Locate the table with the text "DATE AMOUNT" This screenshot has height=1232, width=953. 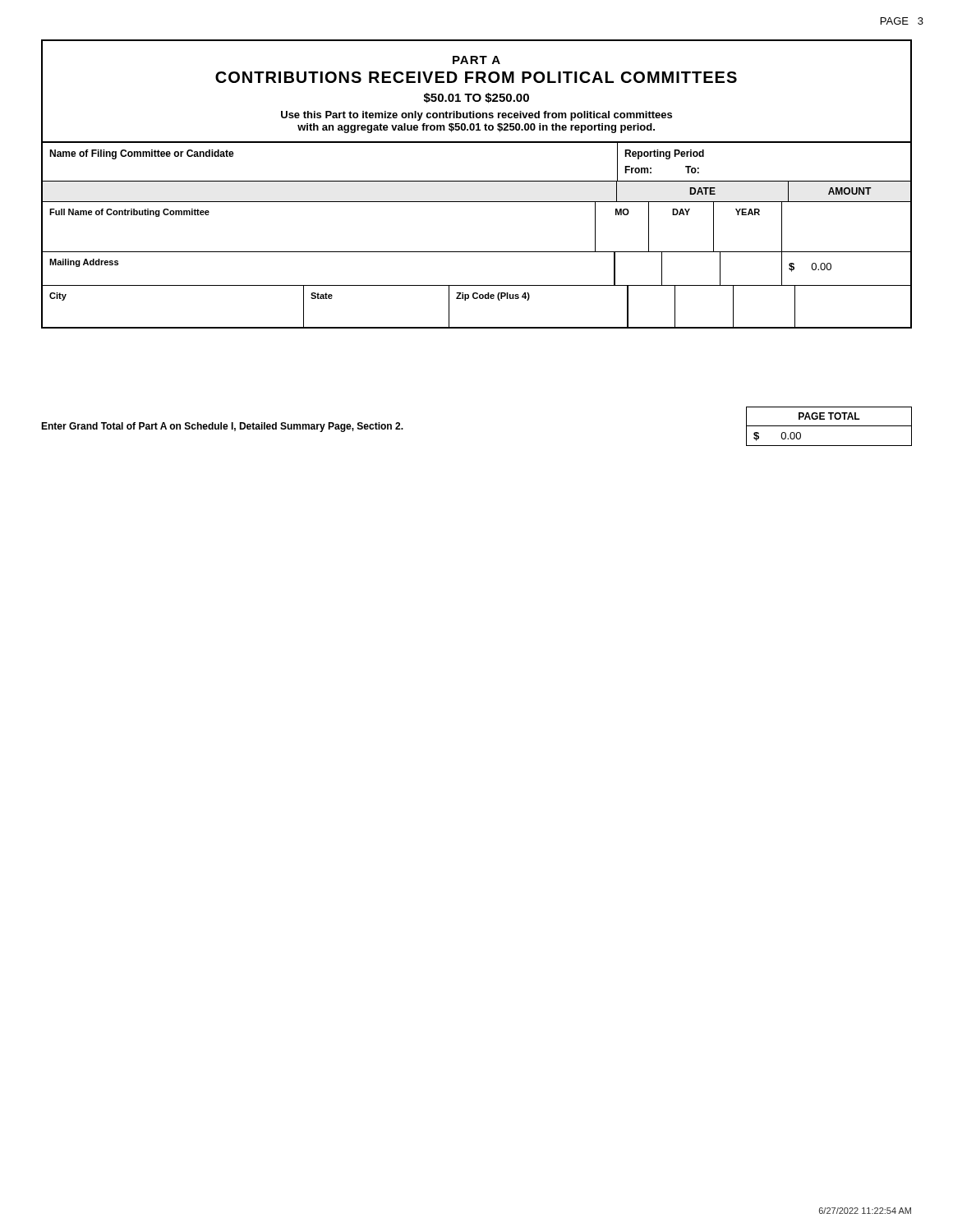(x=476, y=192)
